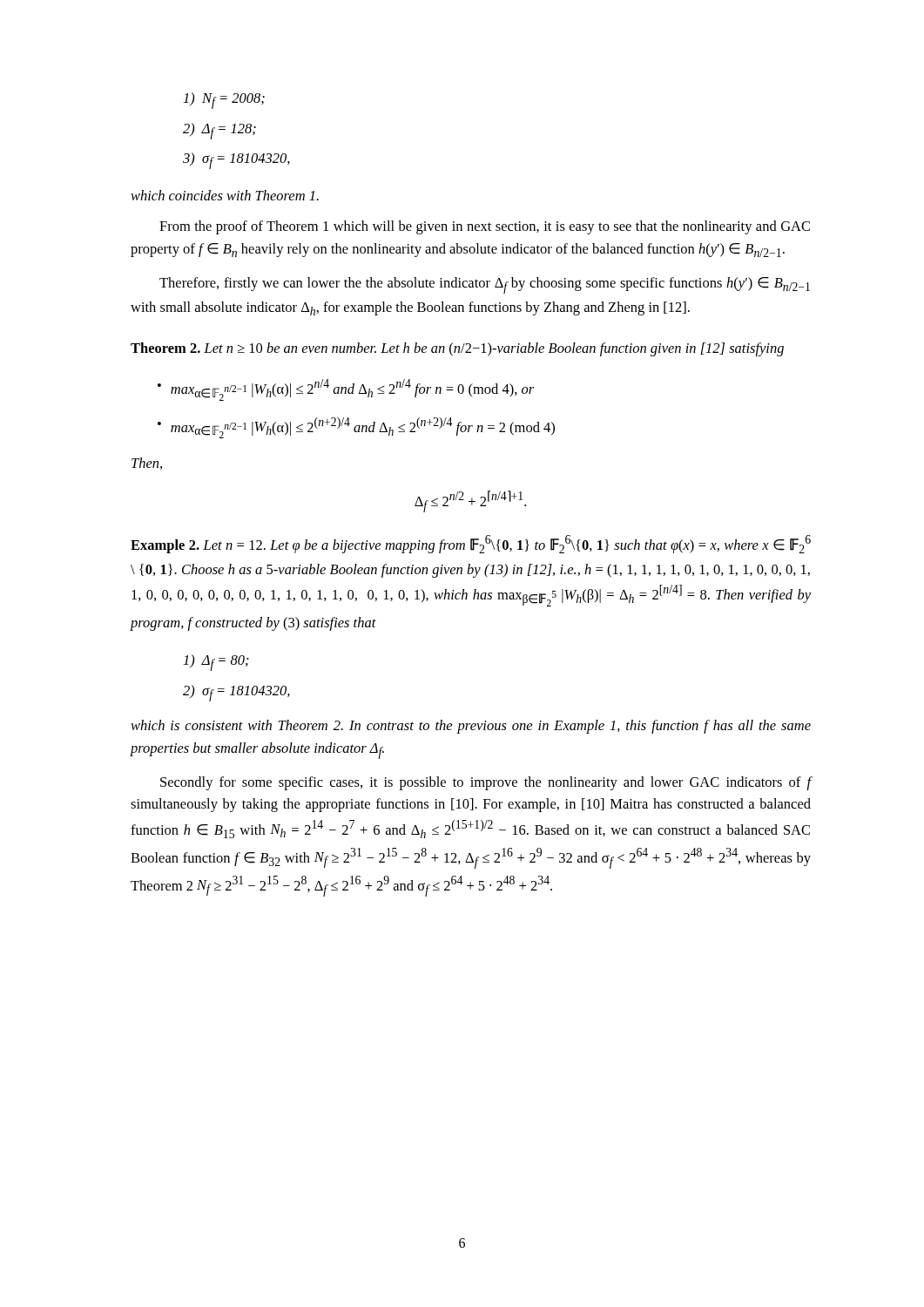
Task: Find the list item containing "3) σf ="
Action: [237, 160]
